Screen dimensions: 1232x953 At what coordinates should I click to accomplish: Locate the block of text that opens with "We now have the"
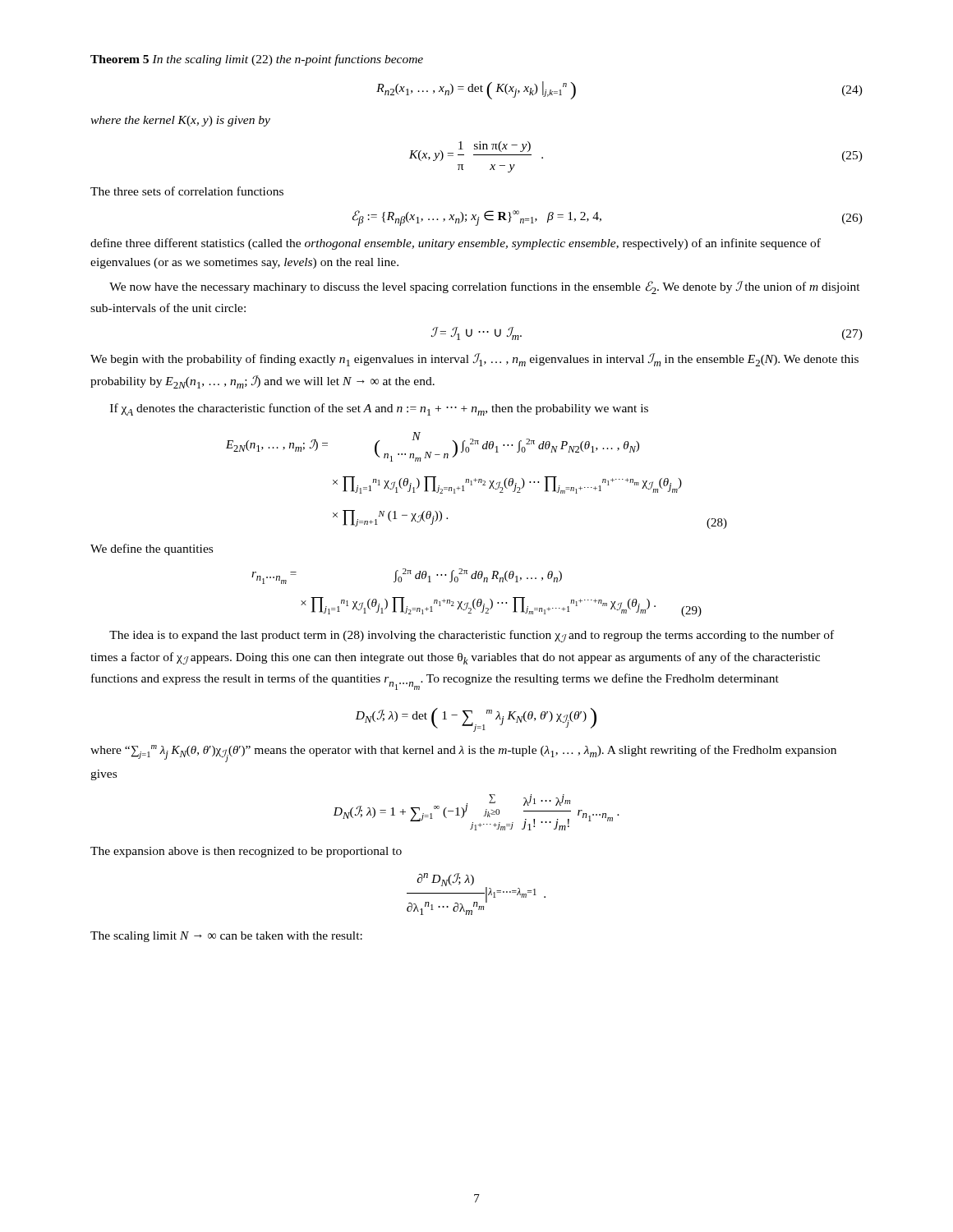click(x=475, y=297)
